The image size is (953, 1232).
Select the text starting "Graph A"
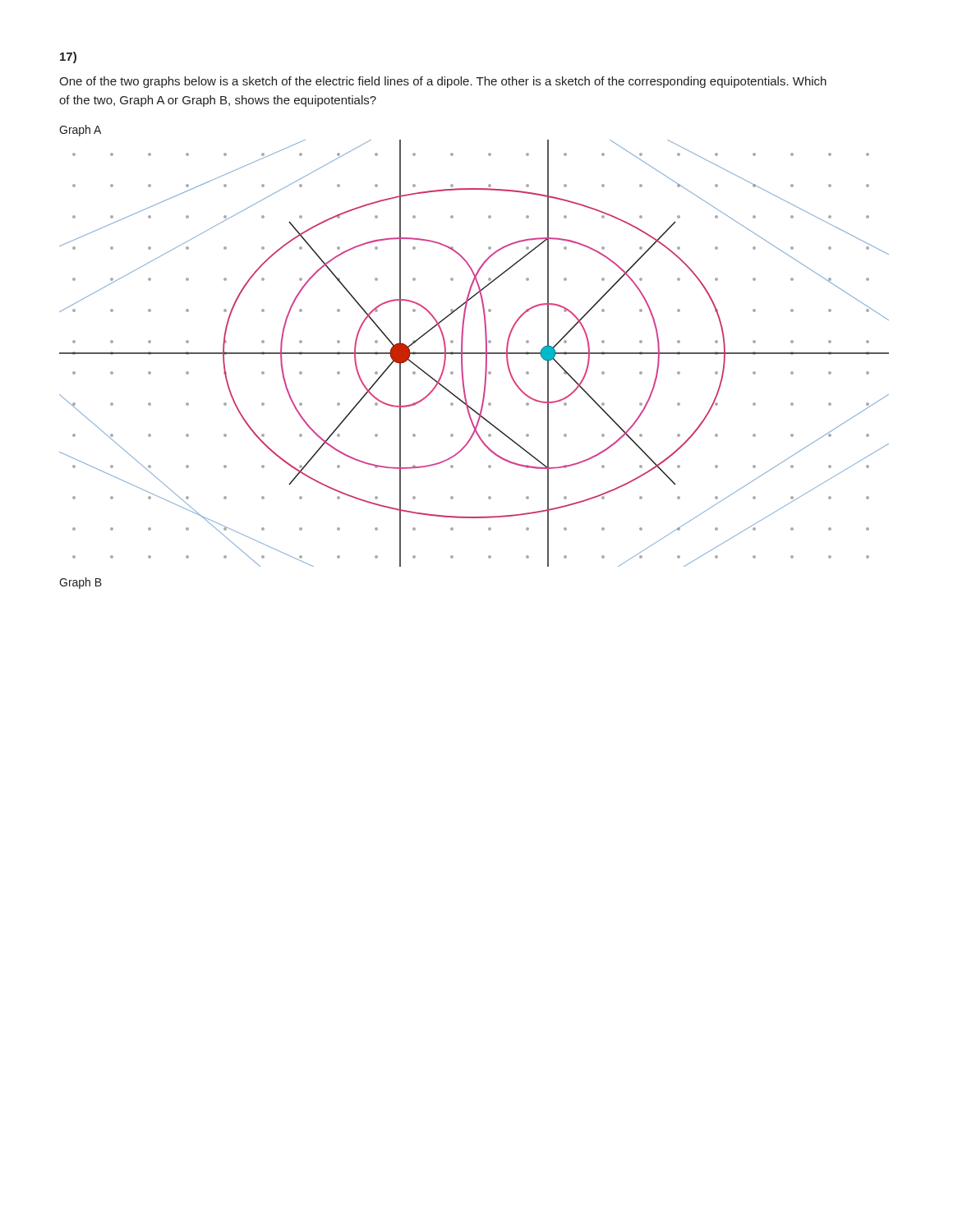80,129
